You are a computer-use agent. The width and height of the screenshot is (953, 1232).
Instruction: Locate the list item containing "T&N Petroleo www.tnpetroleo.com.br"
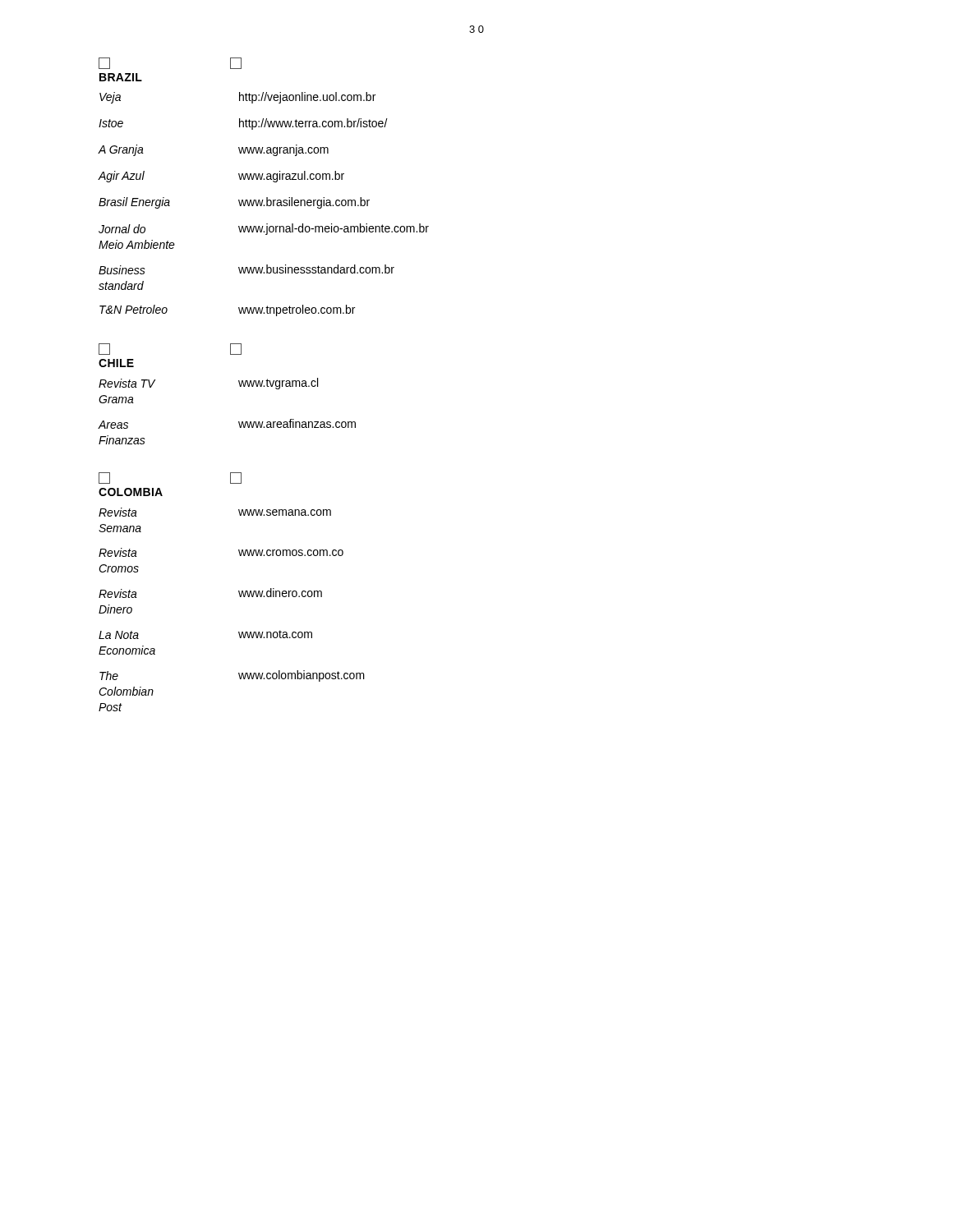tap(227, 310)
